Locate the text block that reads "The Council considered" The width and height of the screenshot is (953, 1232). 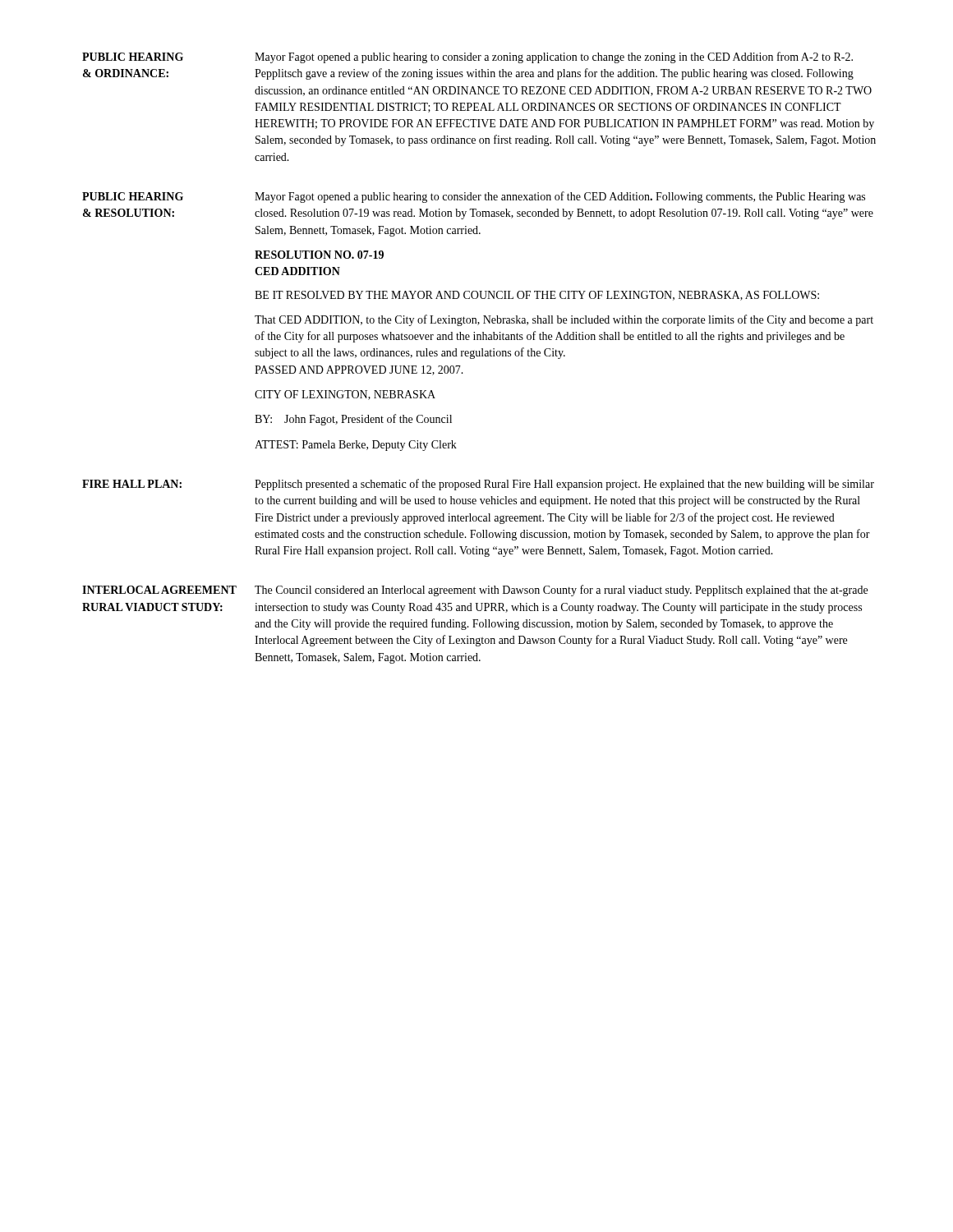(x=561, y=624)
